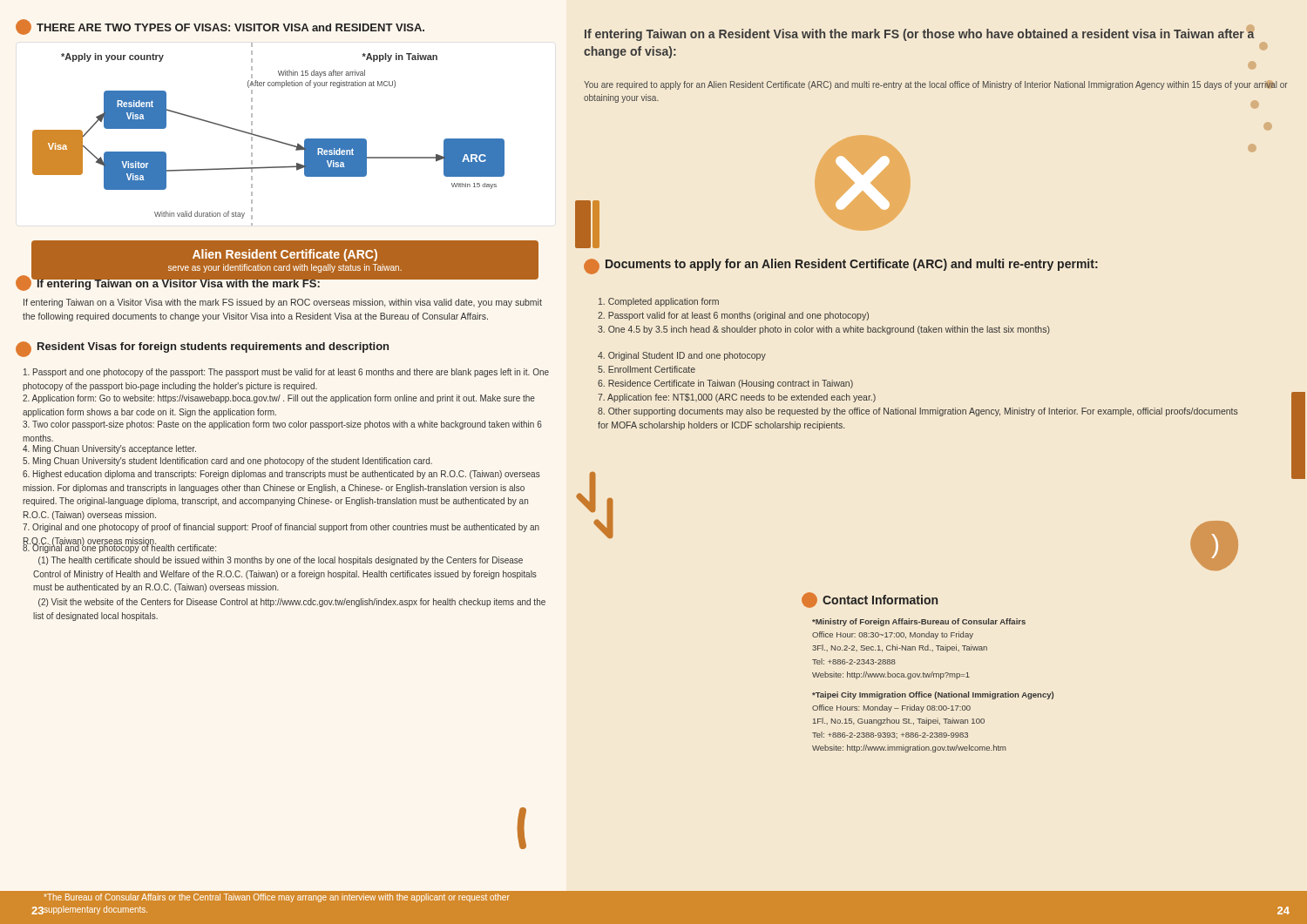Point to the section header beginning "THERE ARE TWO"
Screen dimensions: 924x1307
click(220, 27)
